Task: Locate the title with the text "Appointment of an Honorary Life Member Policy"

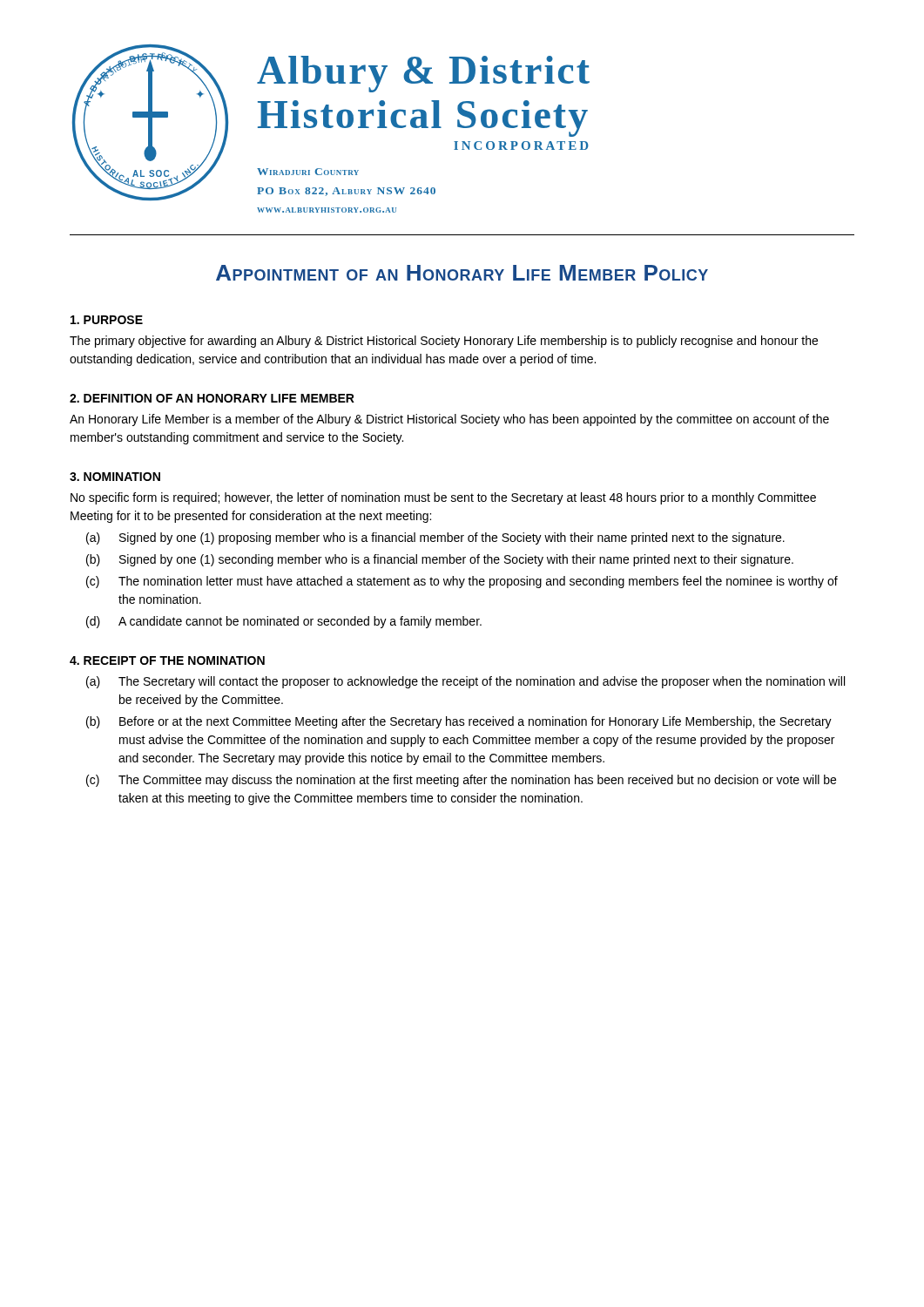Action: tap(462, 273)
